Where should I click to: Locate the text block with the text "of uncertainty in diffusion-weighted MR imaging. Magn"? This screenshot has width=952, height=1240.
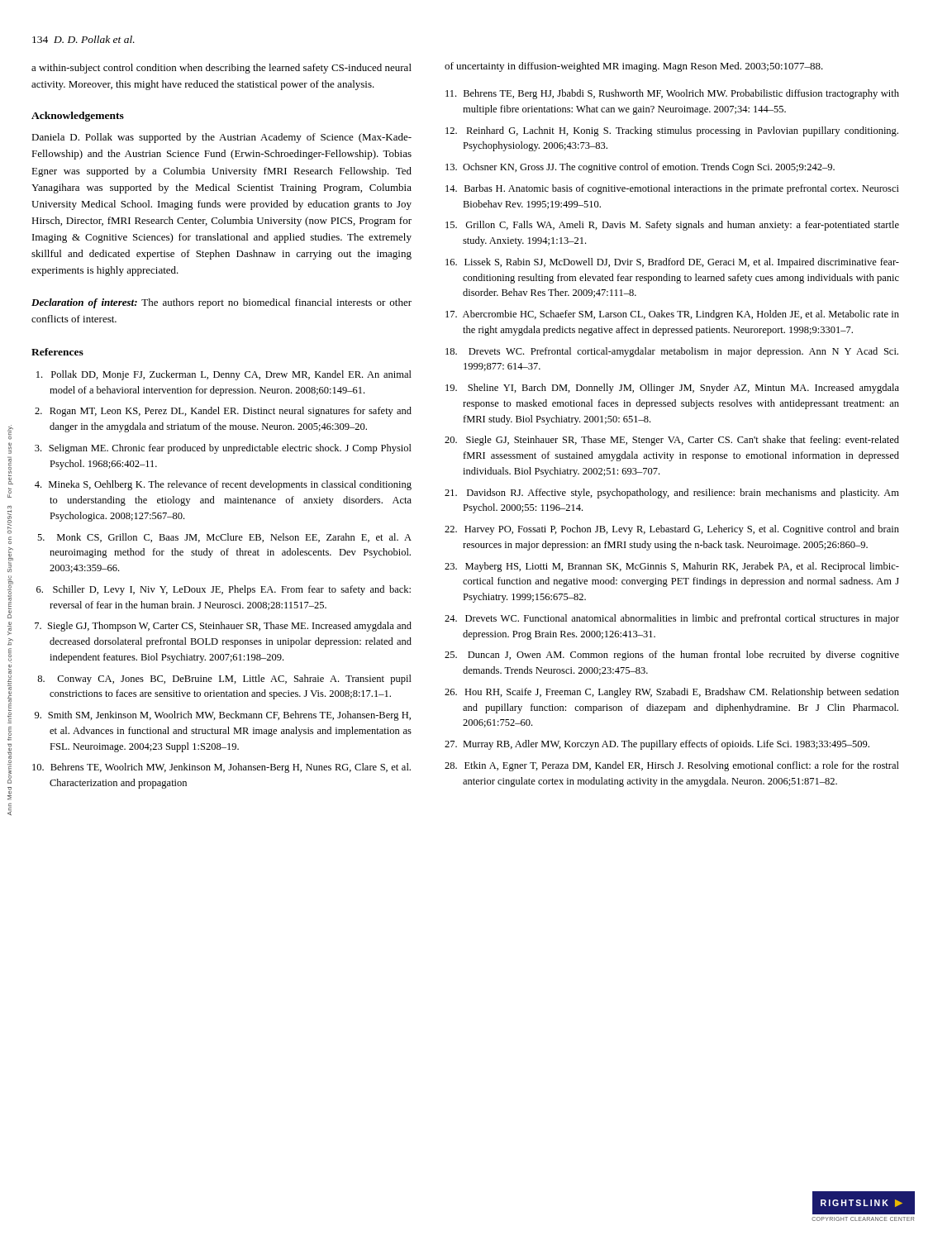(634, 66)
